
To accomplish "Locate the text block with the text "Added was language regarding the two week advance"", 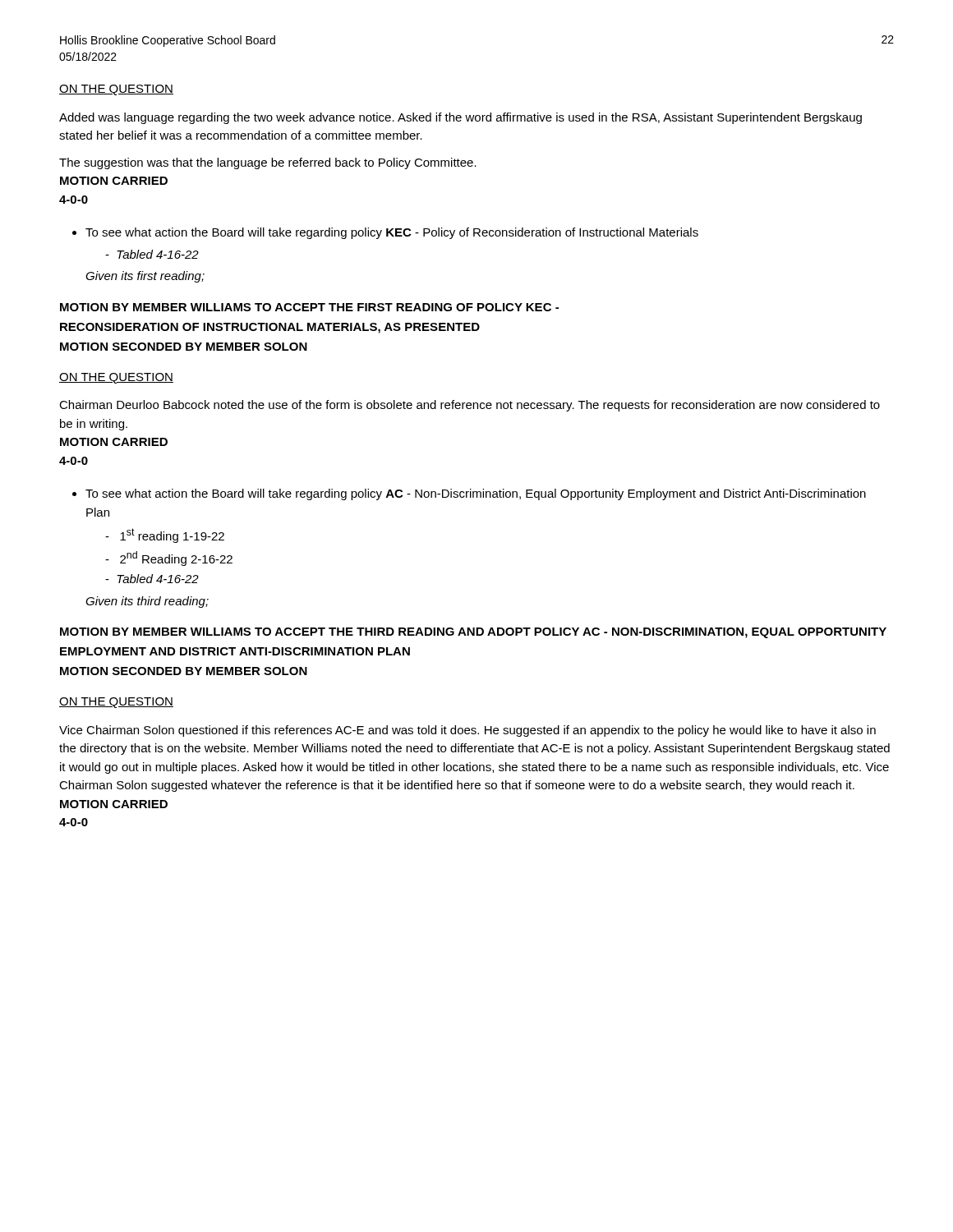I will click(x=476, y=127).
